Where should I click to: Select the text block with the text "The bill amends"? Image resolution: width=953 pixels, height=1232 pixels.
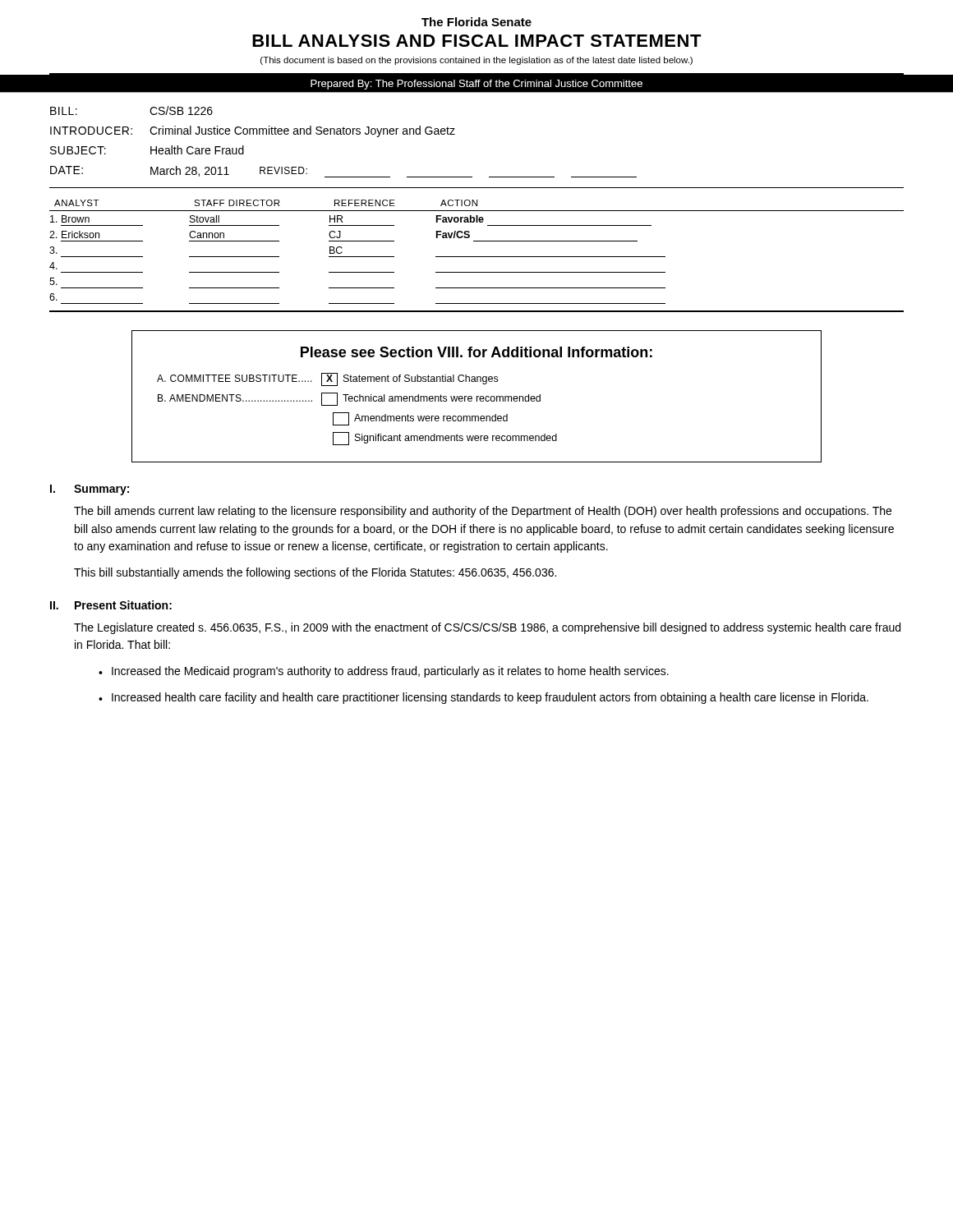pyautogui.click(x=484, y=529)
